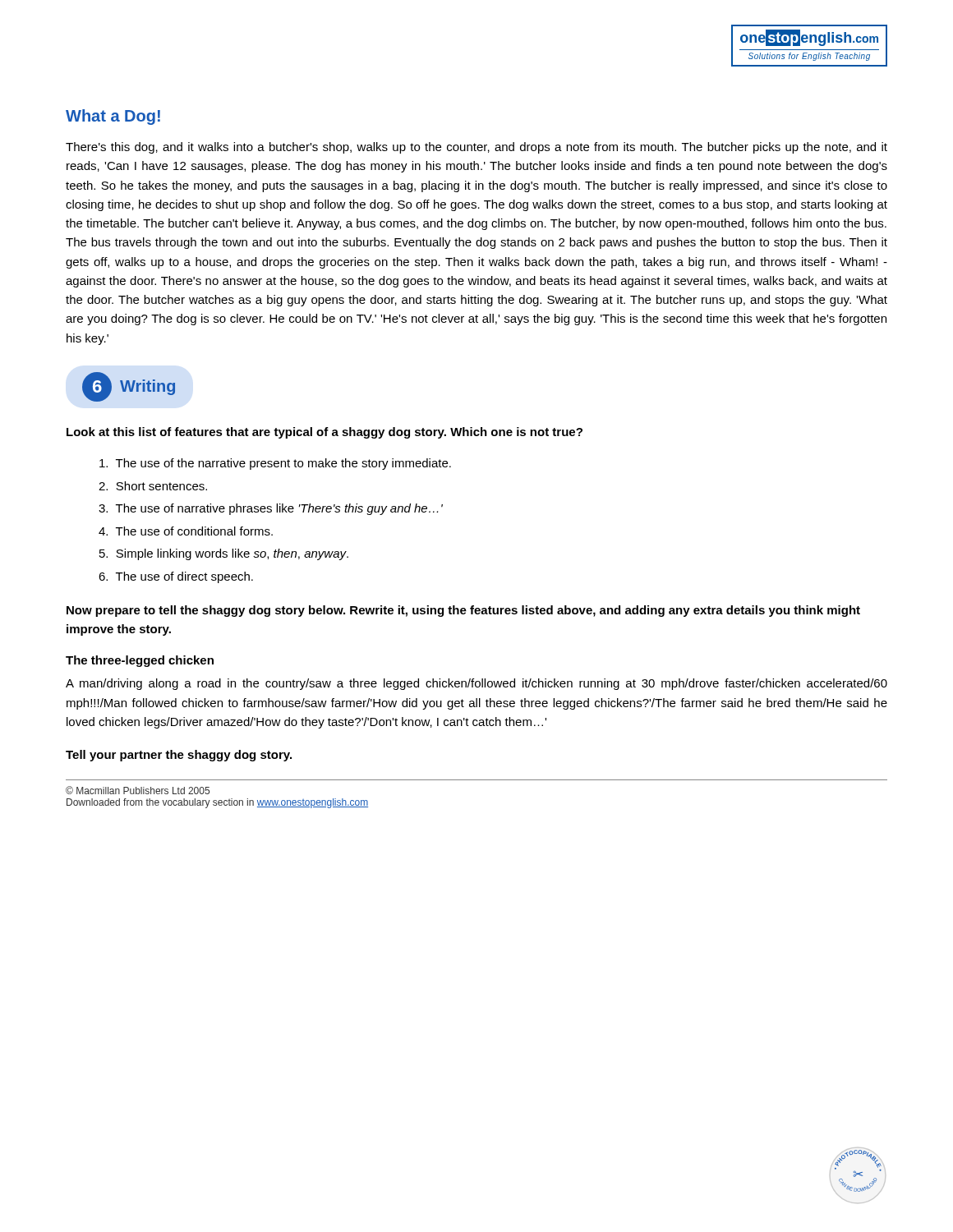The height and width of the screenshot is (1232, 953).
Task: Point to "The three-legged chicken"
Action: pos(140,660)
